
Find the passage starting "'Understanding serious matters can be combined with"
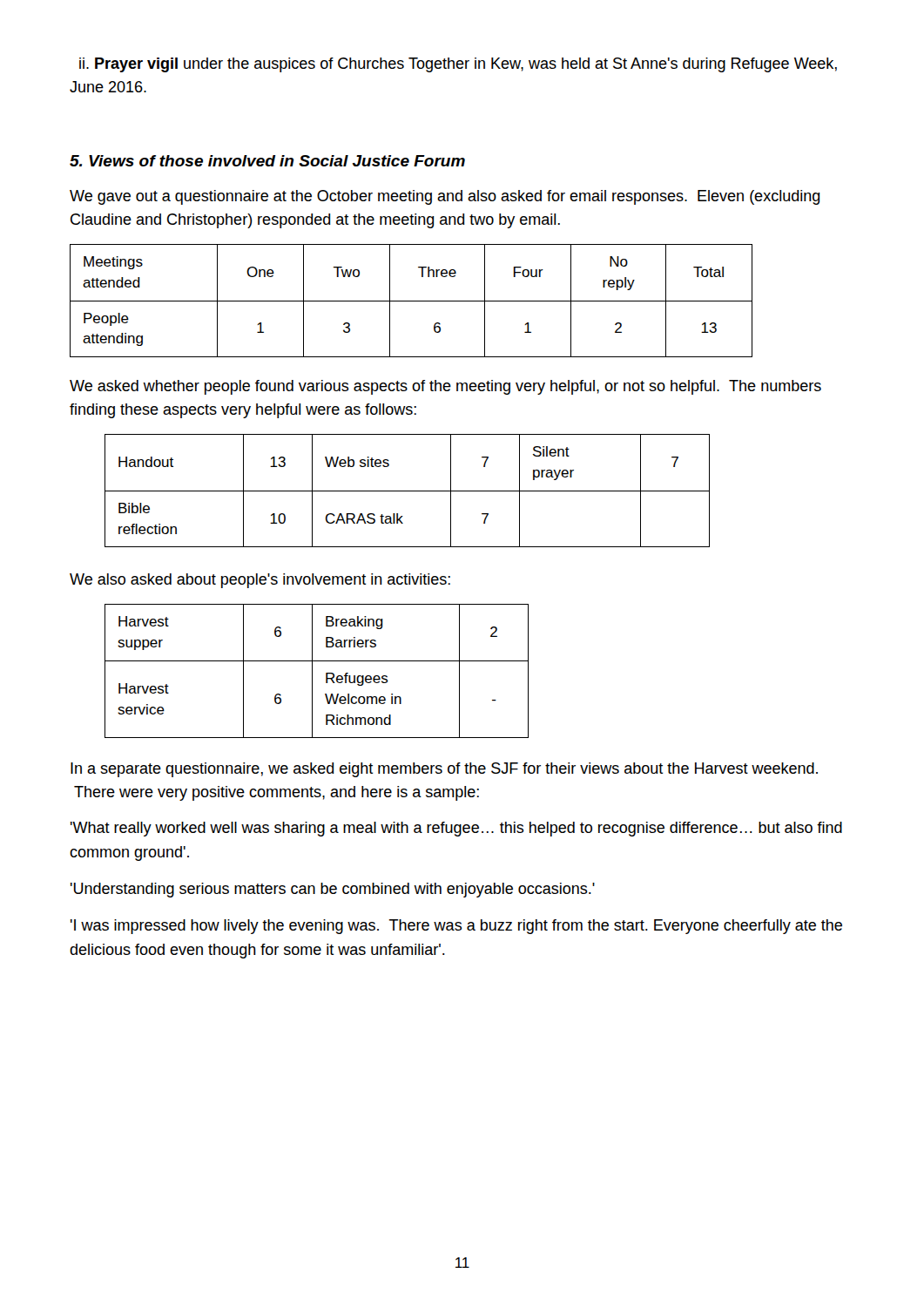(332, 889)
